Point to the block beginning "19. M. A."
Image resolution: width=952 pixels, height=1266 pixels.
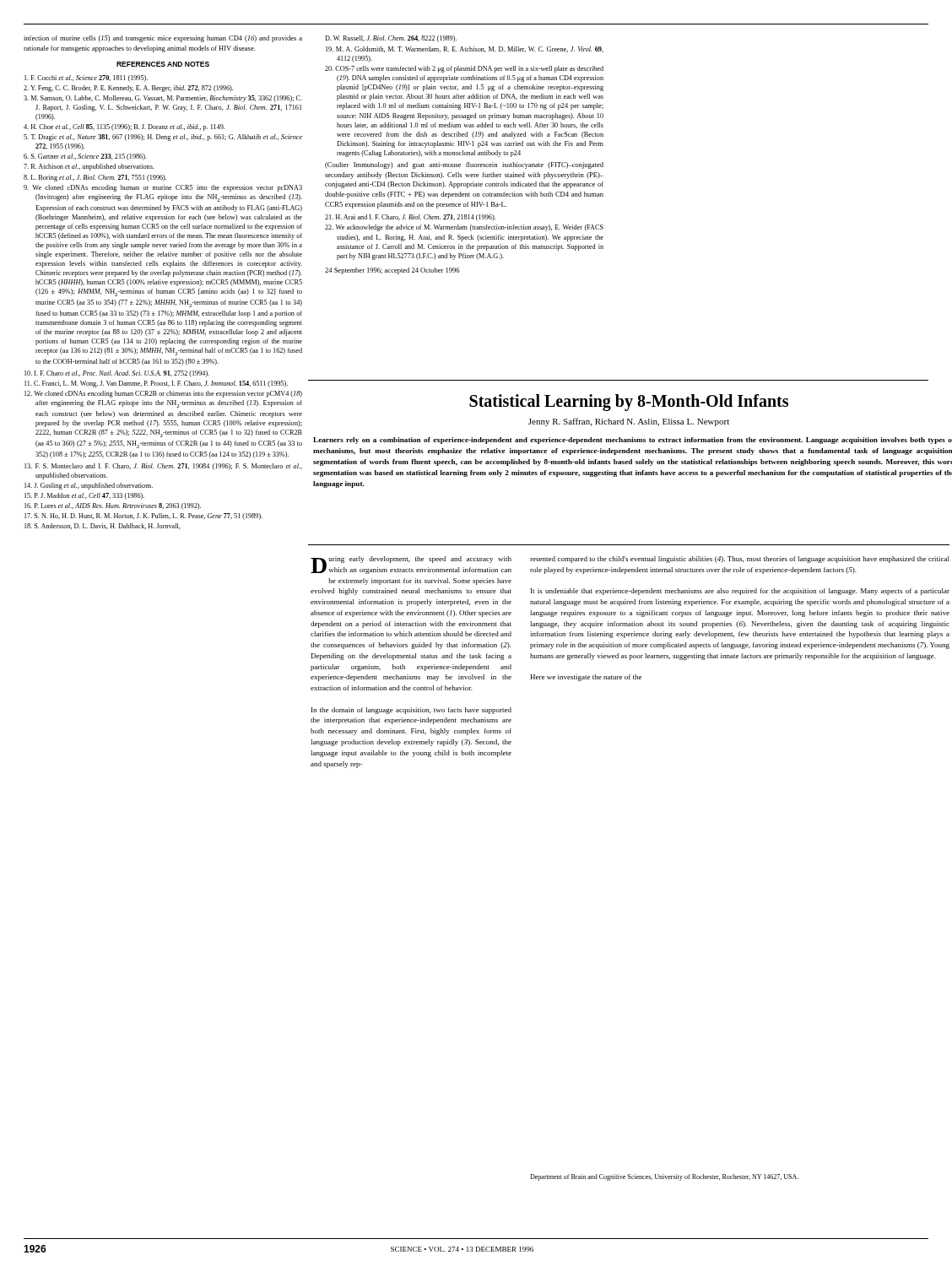(x=464, y=54)
